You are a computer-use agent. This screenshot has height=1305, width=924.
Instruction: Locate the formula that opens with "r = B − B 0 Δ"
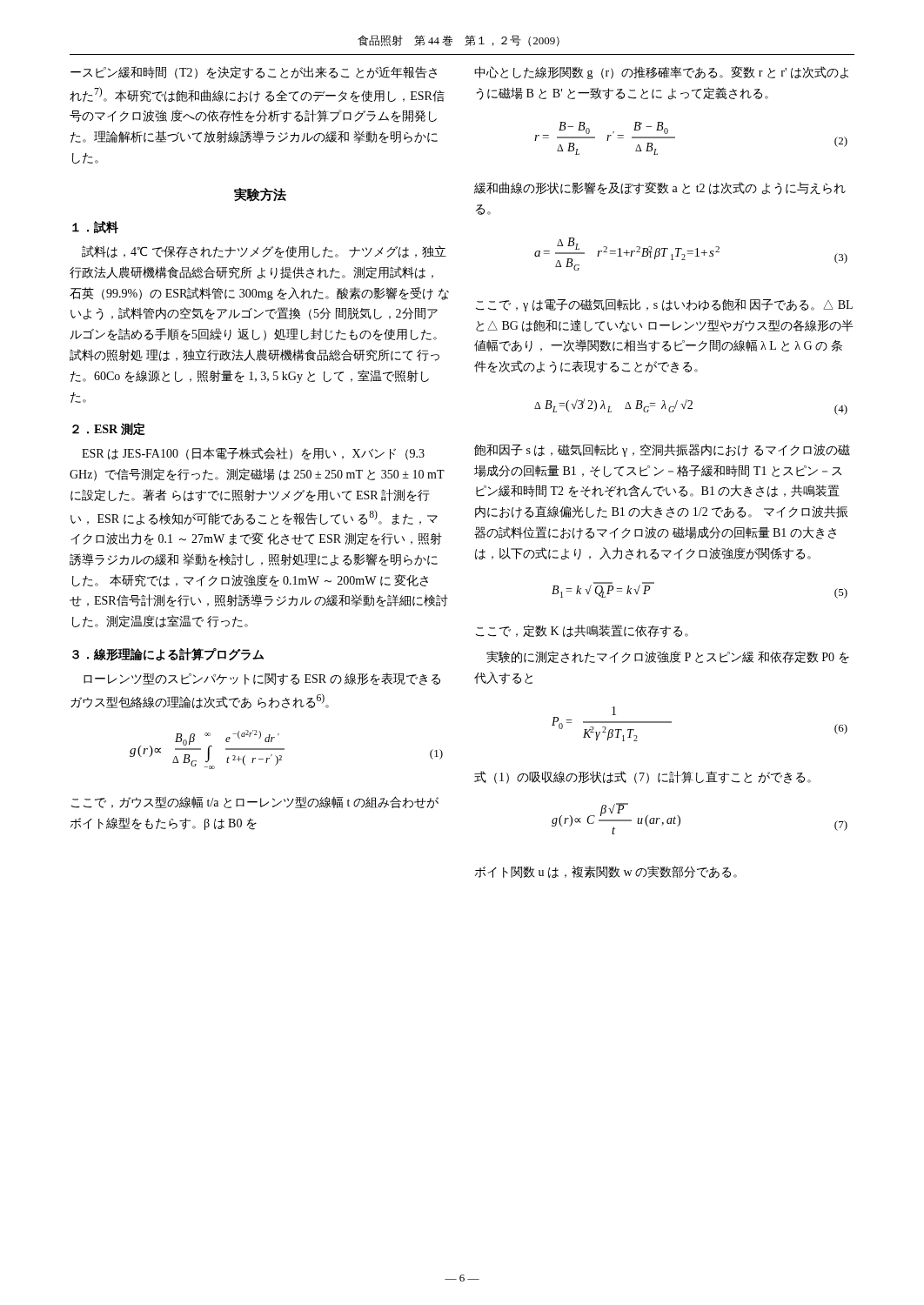point(664,141)
